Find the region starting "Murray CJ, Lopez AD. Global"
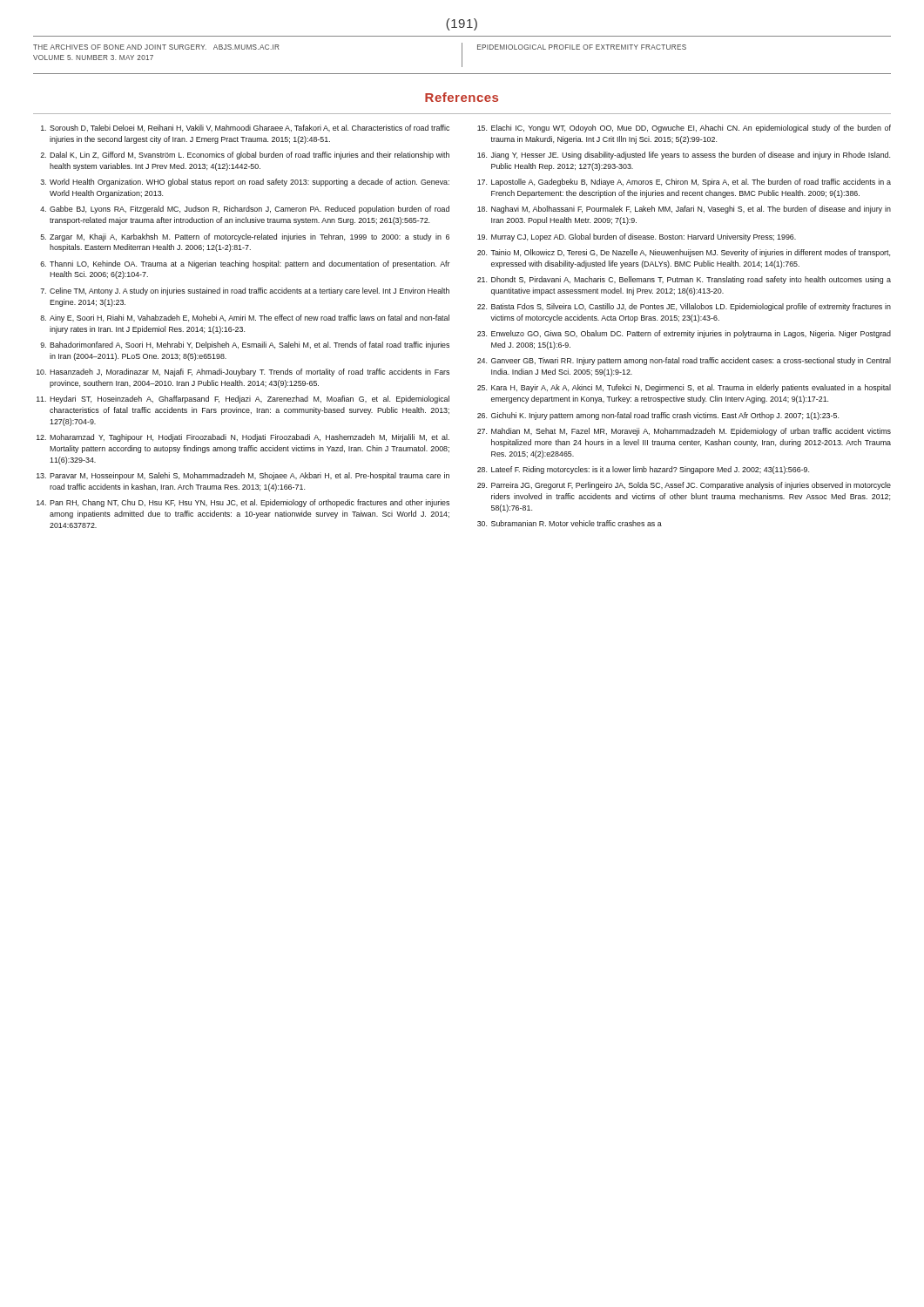The image size is (924, 1307). (x=643, y=237)
